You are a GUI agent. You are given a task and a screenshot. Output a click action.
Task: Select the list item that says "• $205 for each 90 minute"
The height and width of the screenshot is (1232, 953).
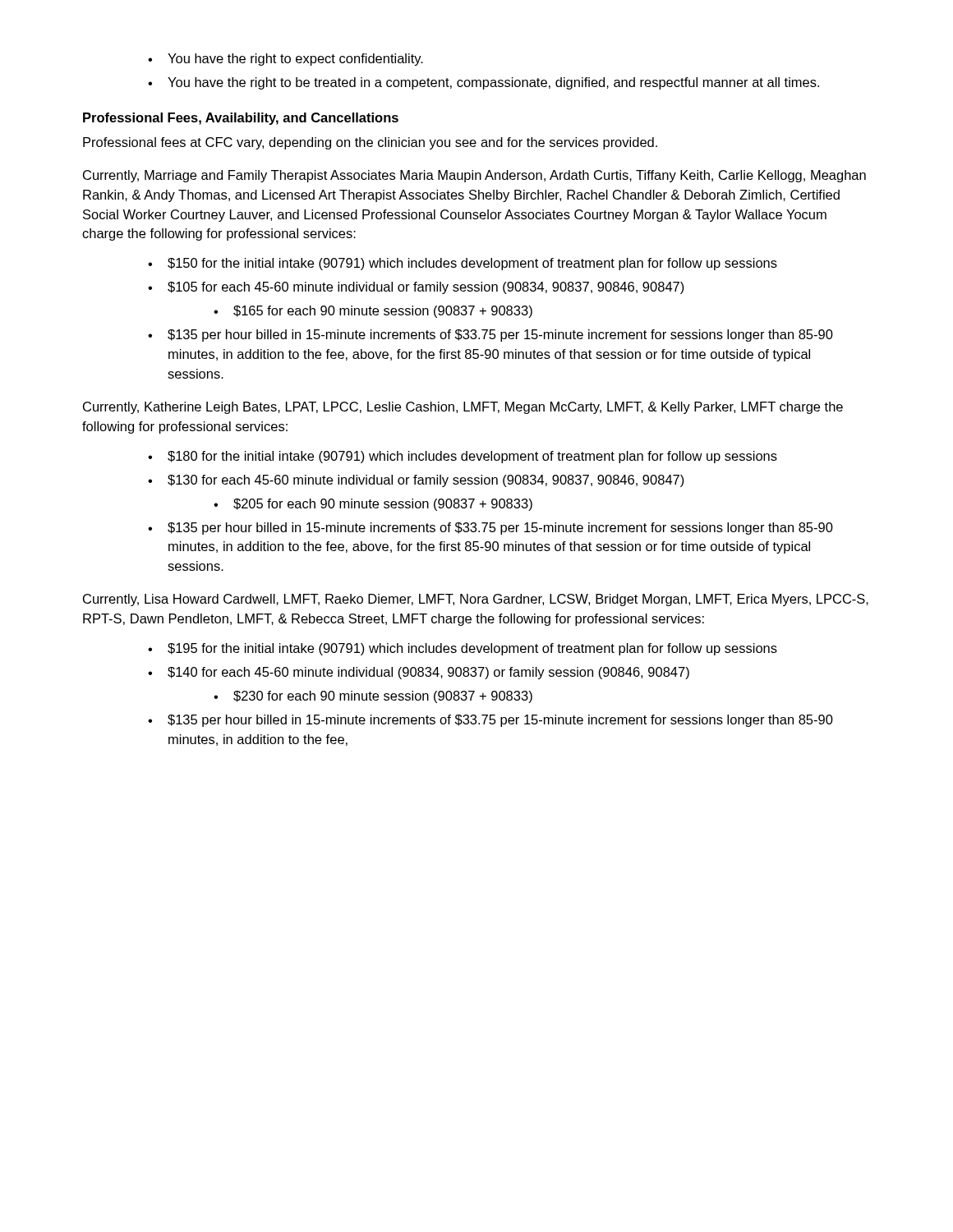click(542, 504)
